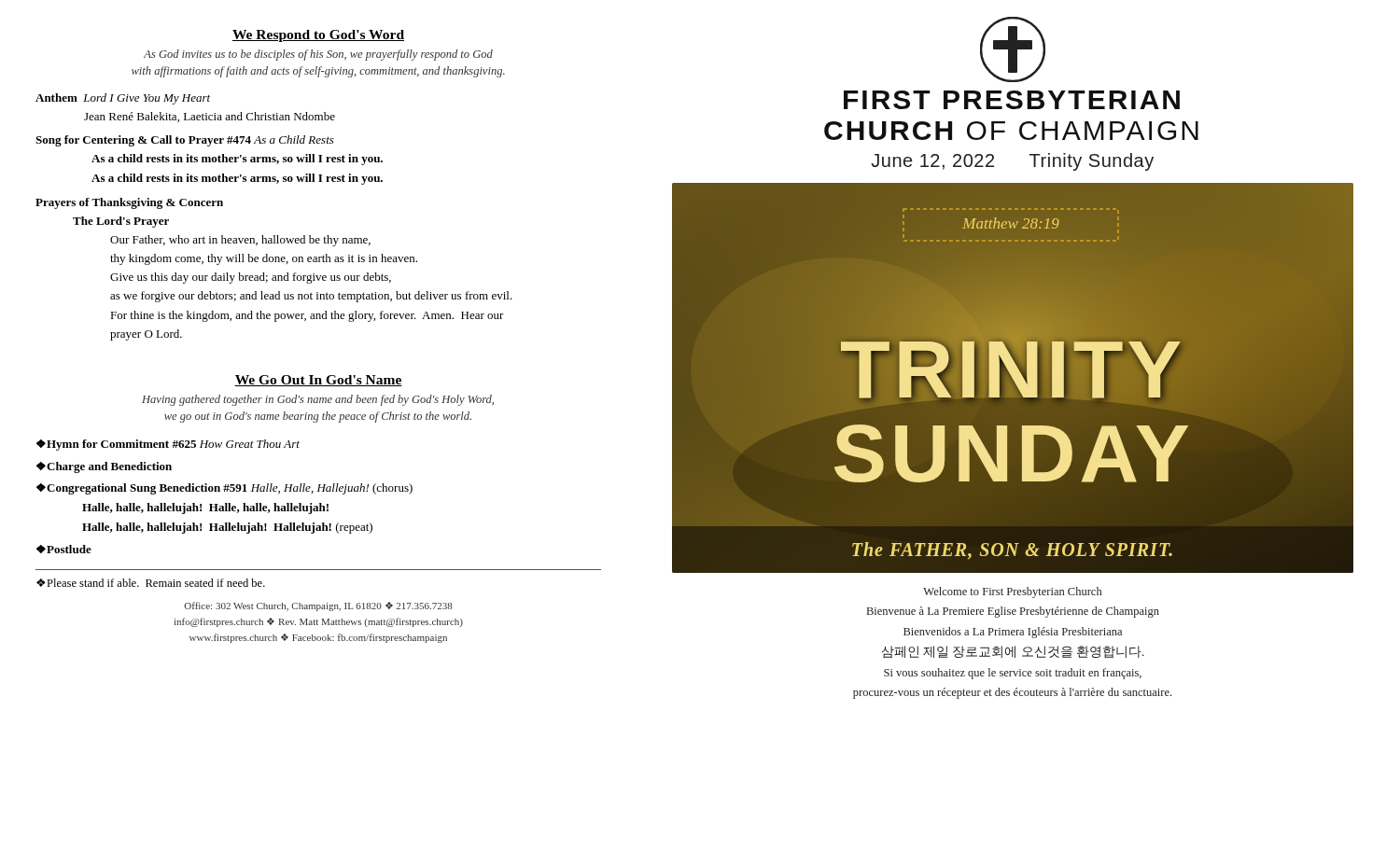Find the block starting "❖Congregational Sung Benediction #591 Halle, Halle, Hallejuah! (chorus)"
This screenshot has height=850, width=1400.
point(318,509)
